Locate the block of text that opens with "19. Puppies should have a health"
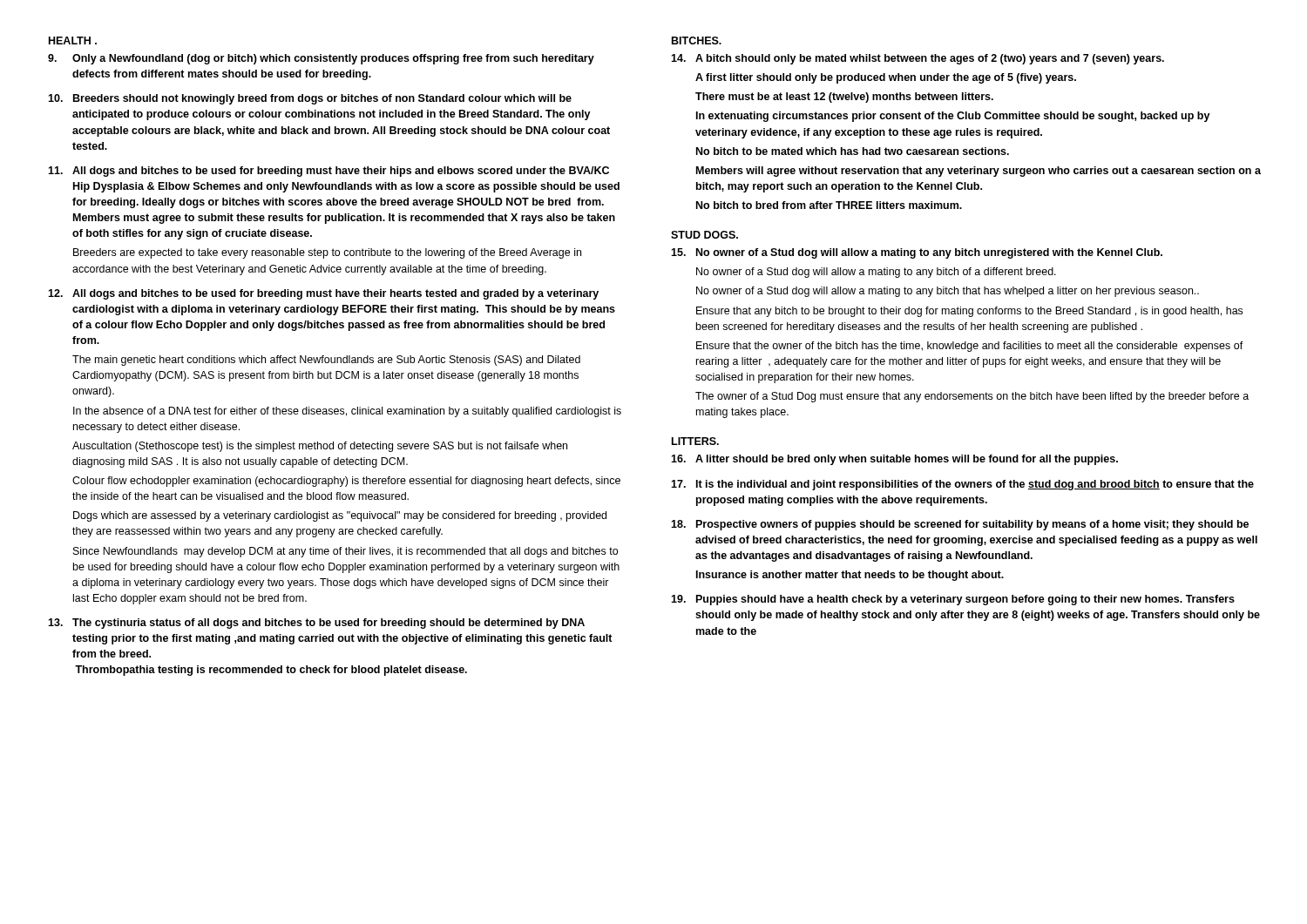 click(967, 617)
